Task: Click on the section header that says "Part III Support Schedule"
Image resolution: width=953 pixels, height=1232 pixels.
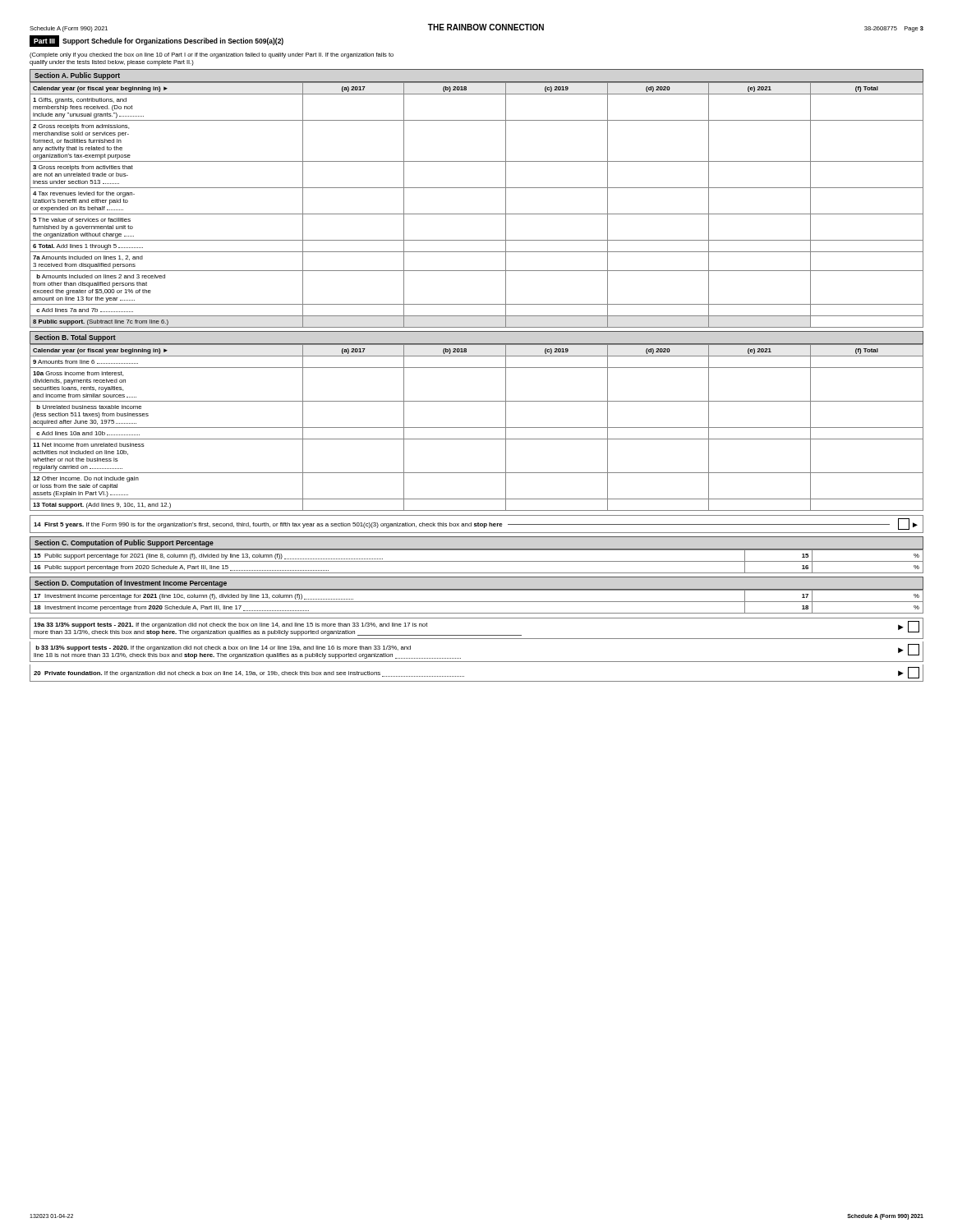Action: click(x=157, y=41)
